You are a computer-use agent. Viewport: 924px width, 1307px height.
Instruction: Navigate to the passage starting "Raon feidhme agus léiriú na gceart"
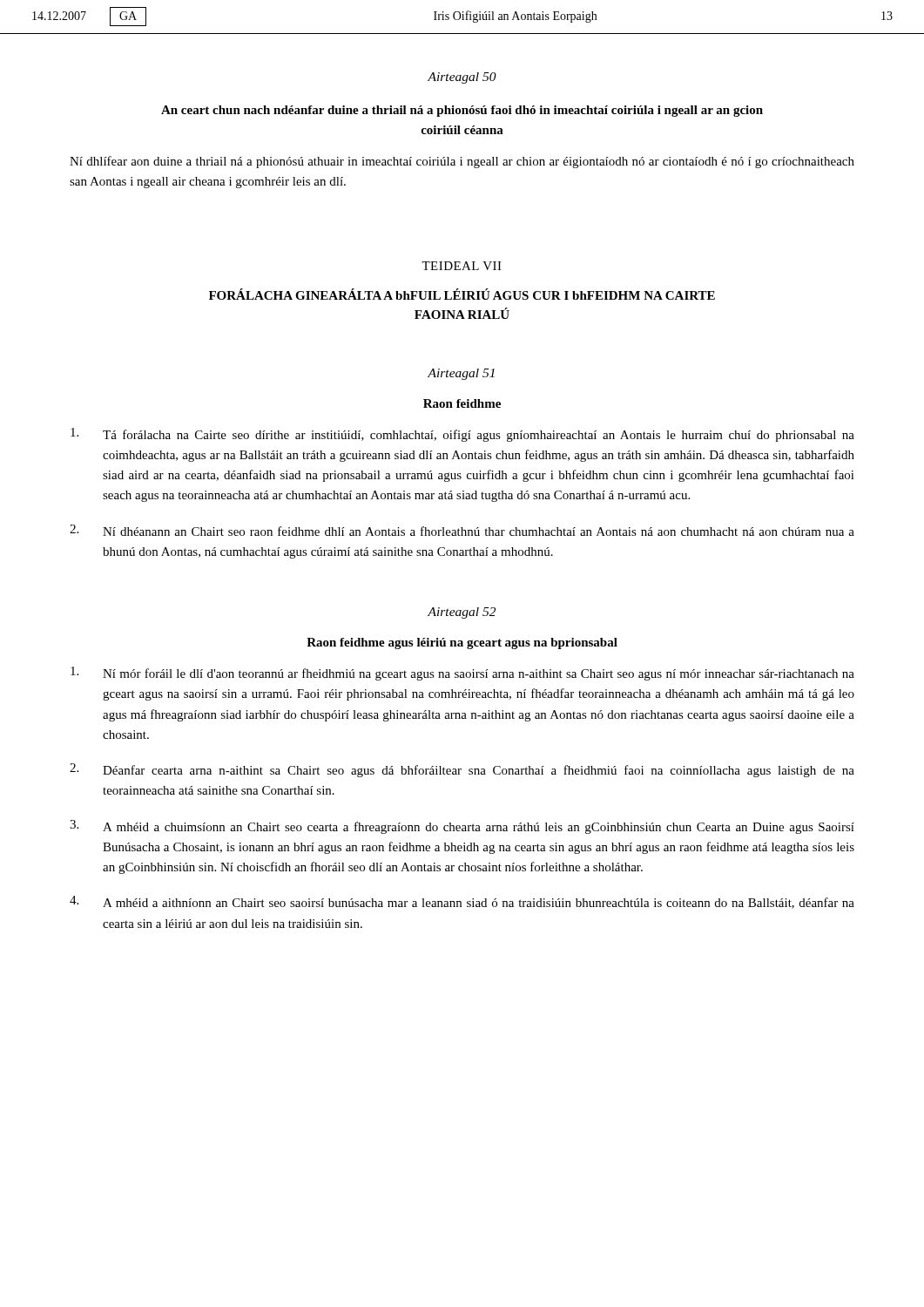point(462,642)
